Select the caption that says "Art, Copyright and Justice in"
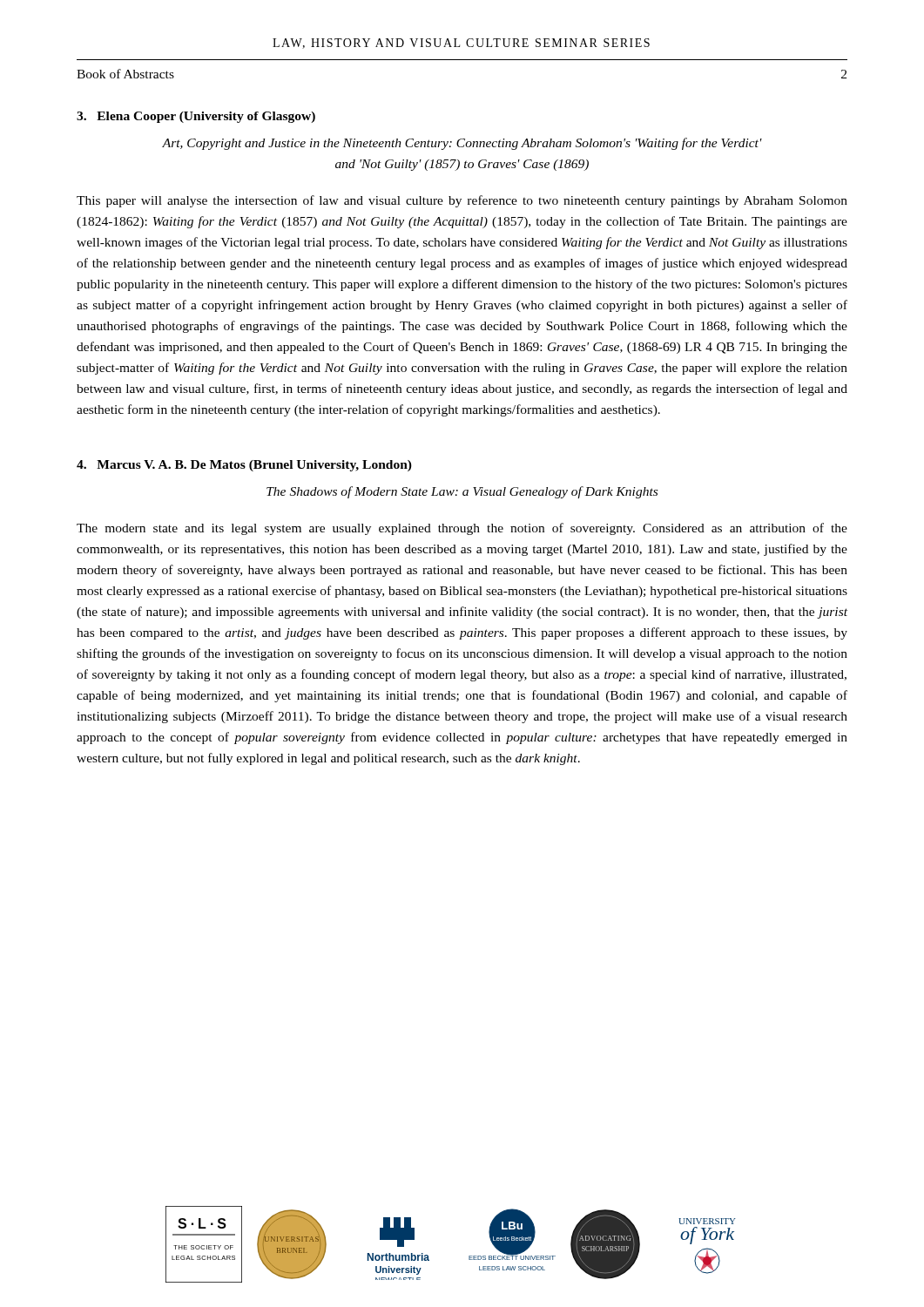The height and width of the screenshot is (1307, 924). pos(462,153)
